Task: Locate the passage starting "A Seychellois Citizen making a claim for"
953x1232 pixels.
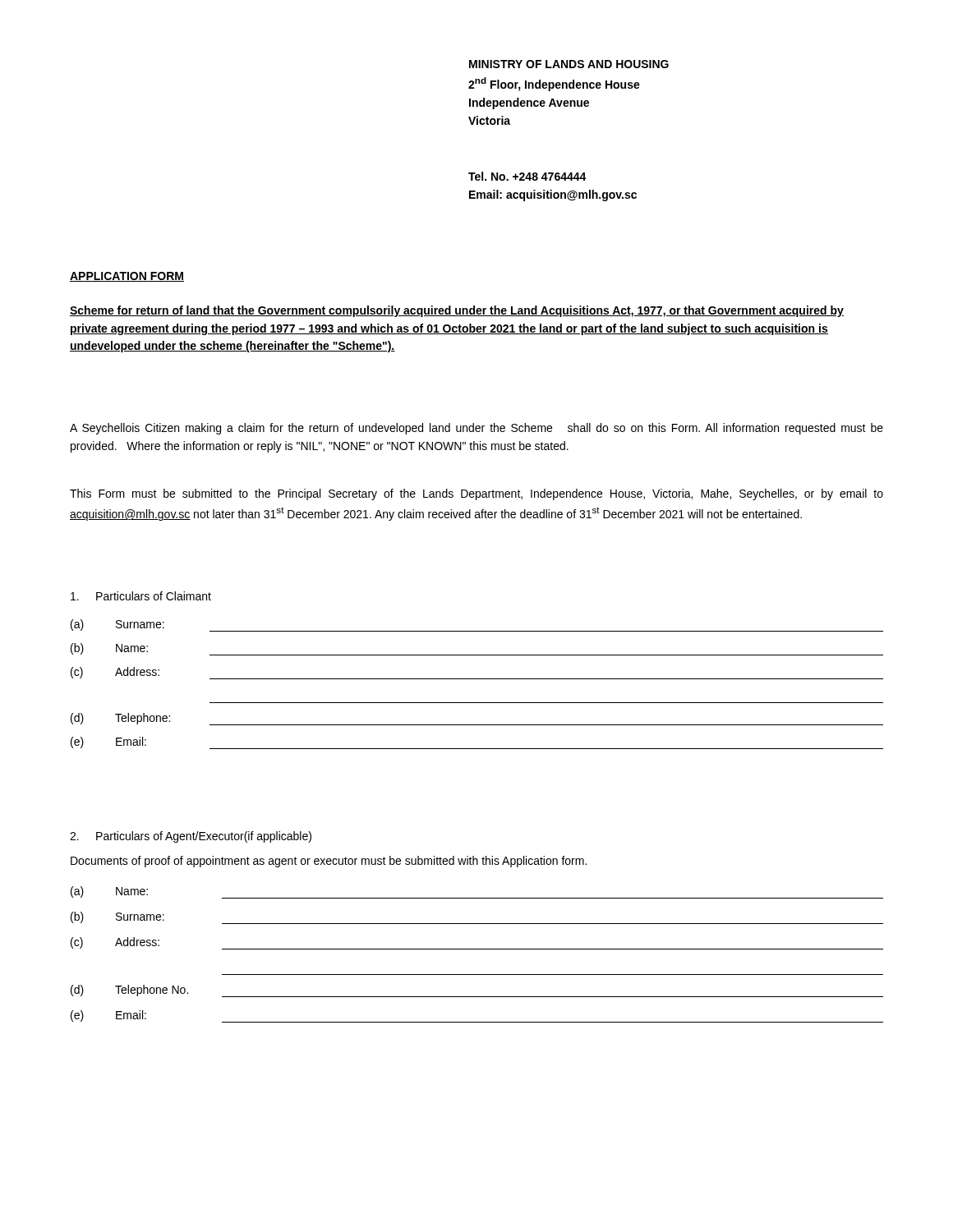Action: [476, 437]
